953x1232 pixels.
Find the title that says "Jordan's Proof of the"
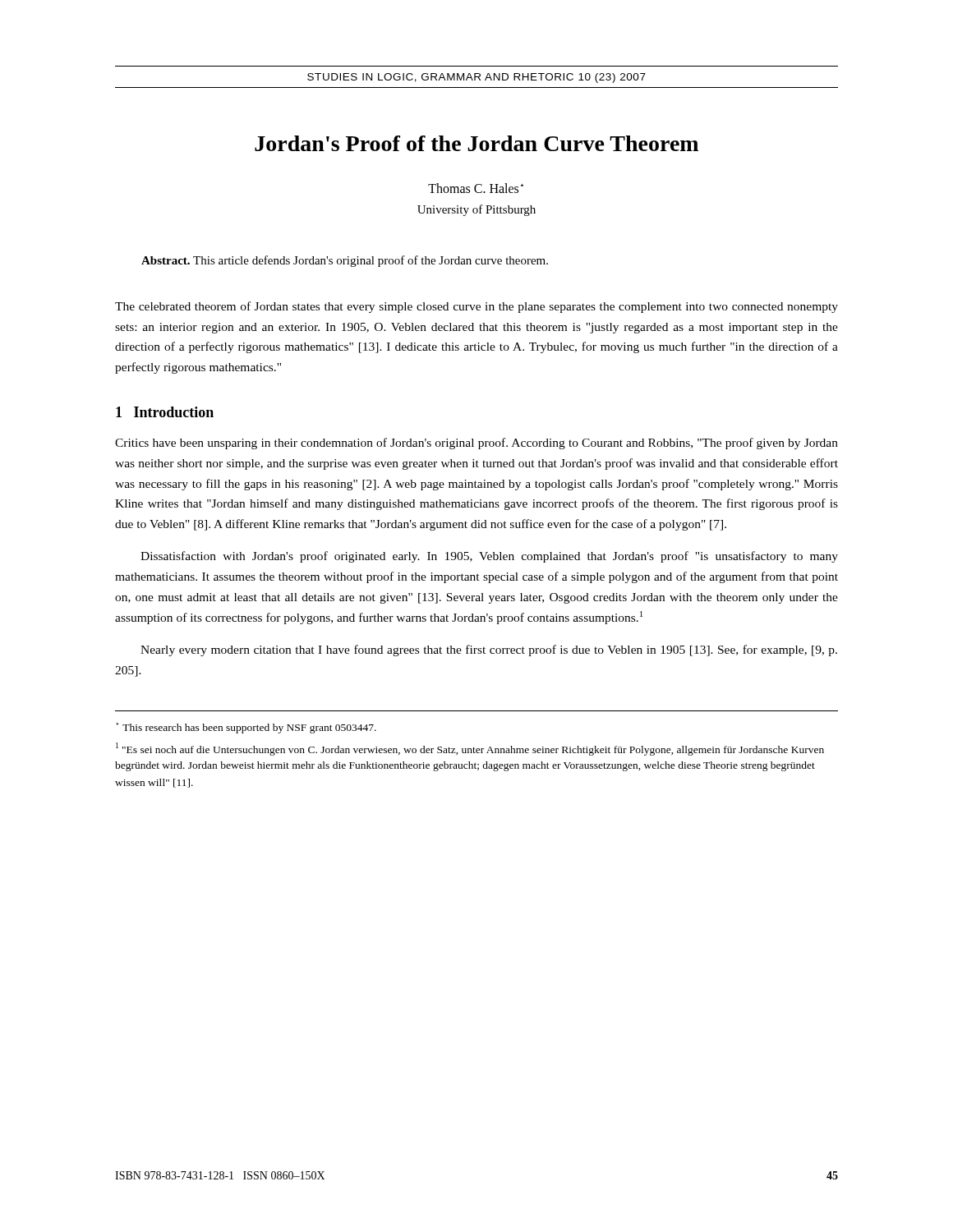click(476, 143)
